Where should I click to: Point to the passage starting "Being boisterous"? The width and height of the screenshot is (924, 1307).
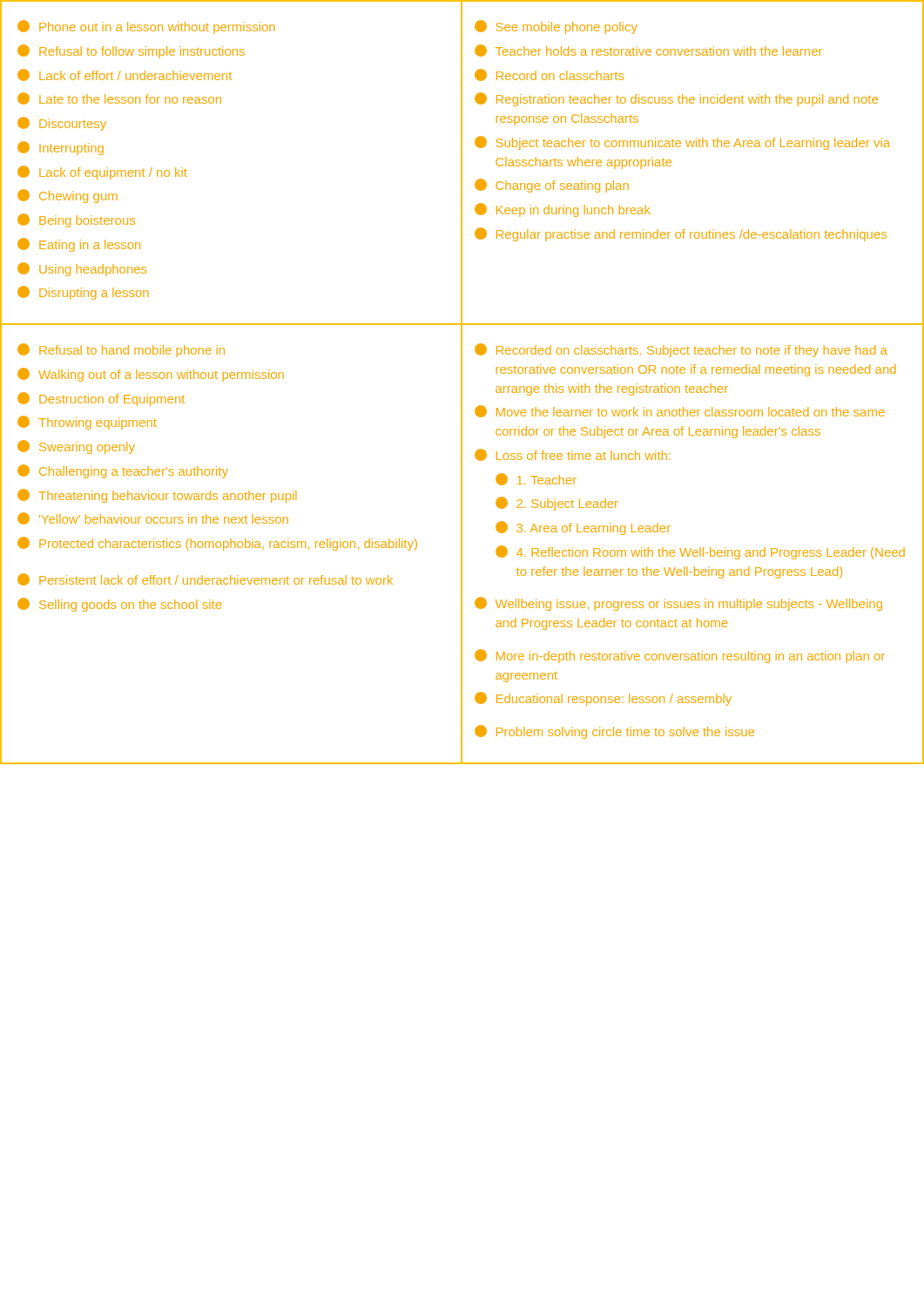76,220
